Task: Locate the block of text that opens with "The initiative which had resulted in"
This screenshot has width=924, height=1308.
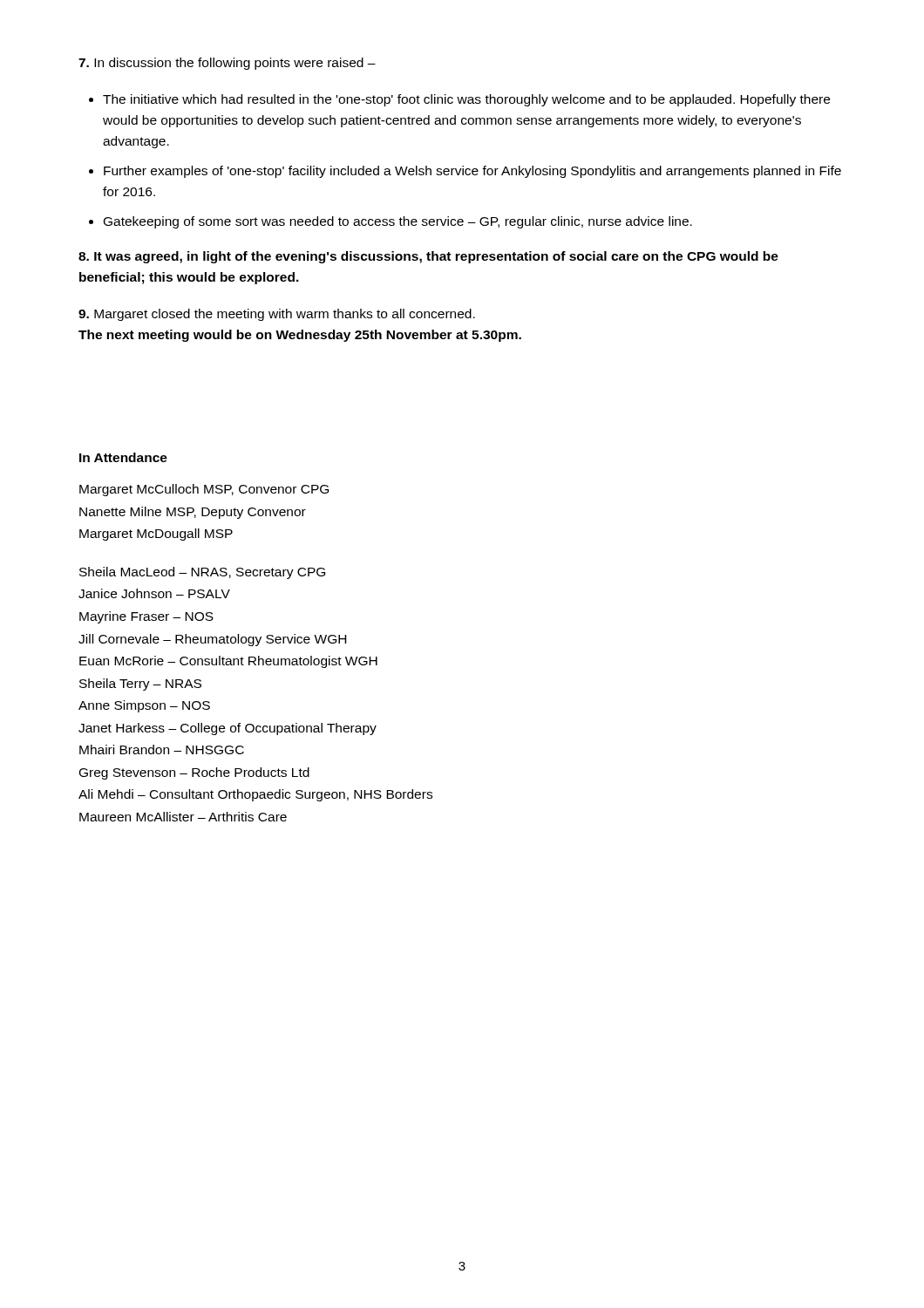Action: pyautogui.click(x=467, y=120)
